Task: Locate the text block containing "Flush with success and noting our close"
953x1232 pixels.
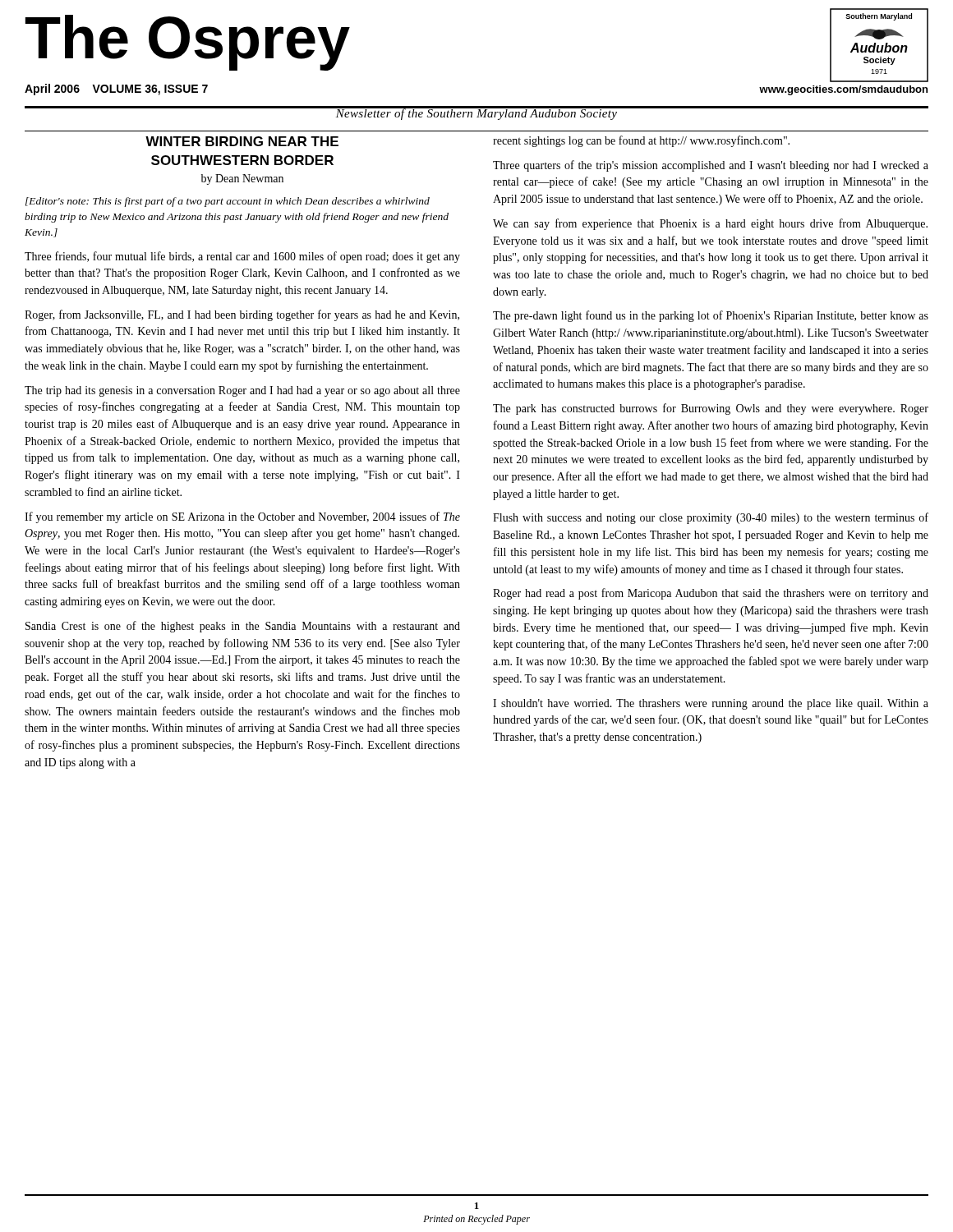Action: click(711, 544)
